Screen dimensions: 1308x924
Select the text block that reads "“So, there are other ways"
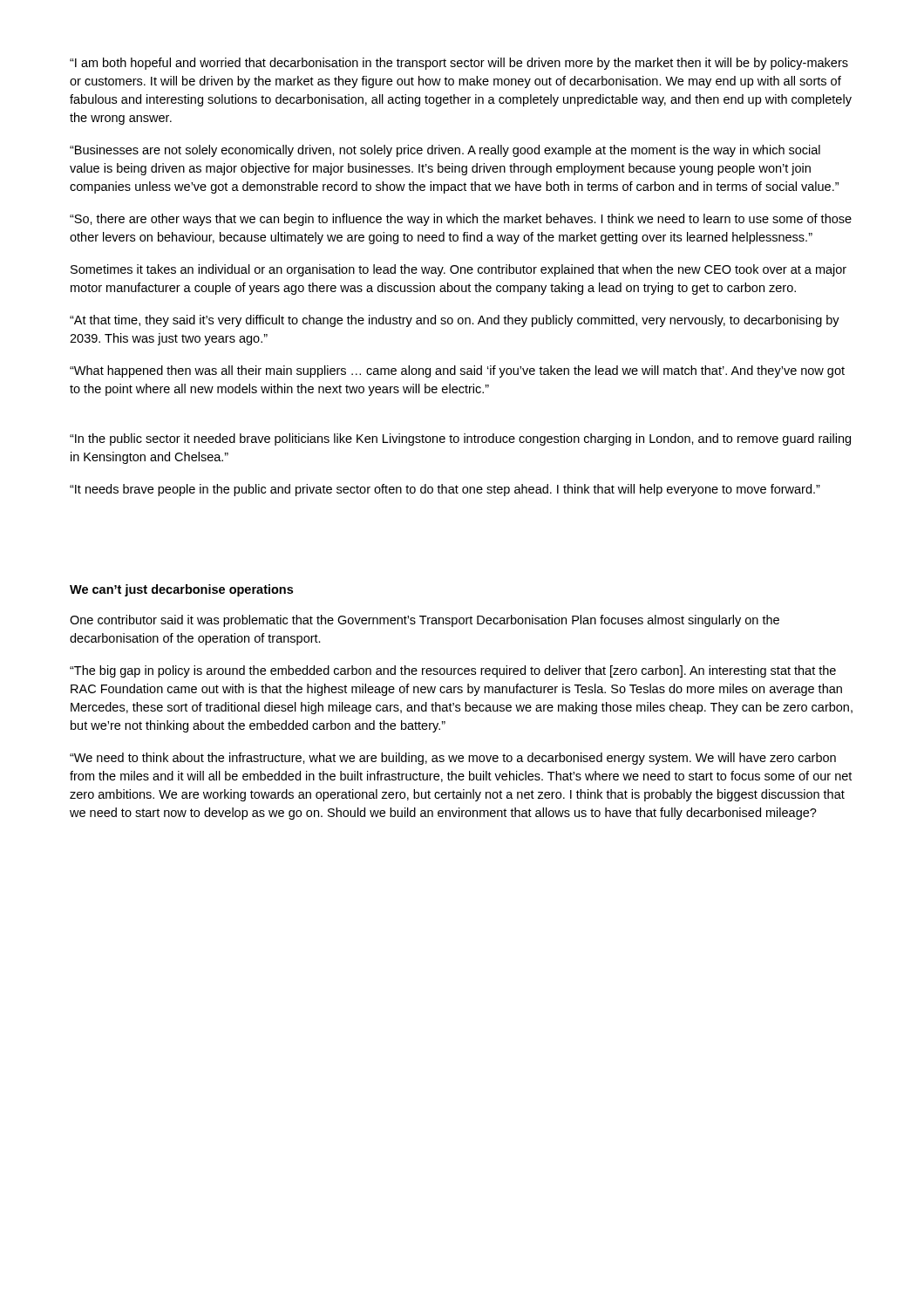pos(461,228)
